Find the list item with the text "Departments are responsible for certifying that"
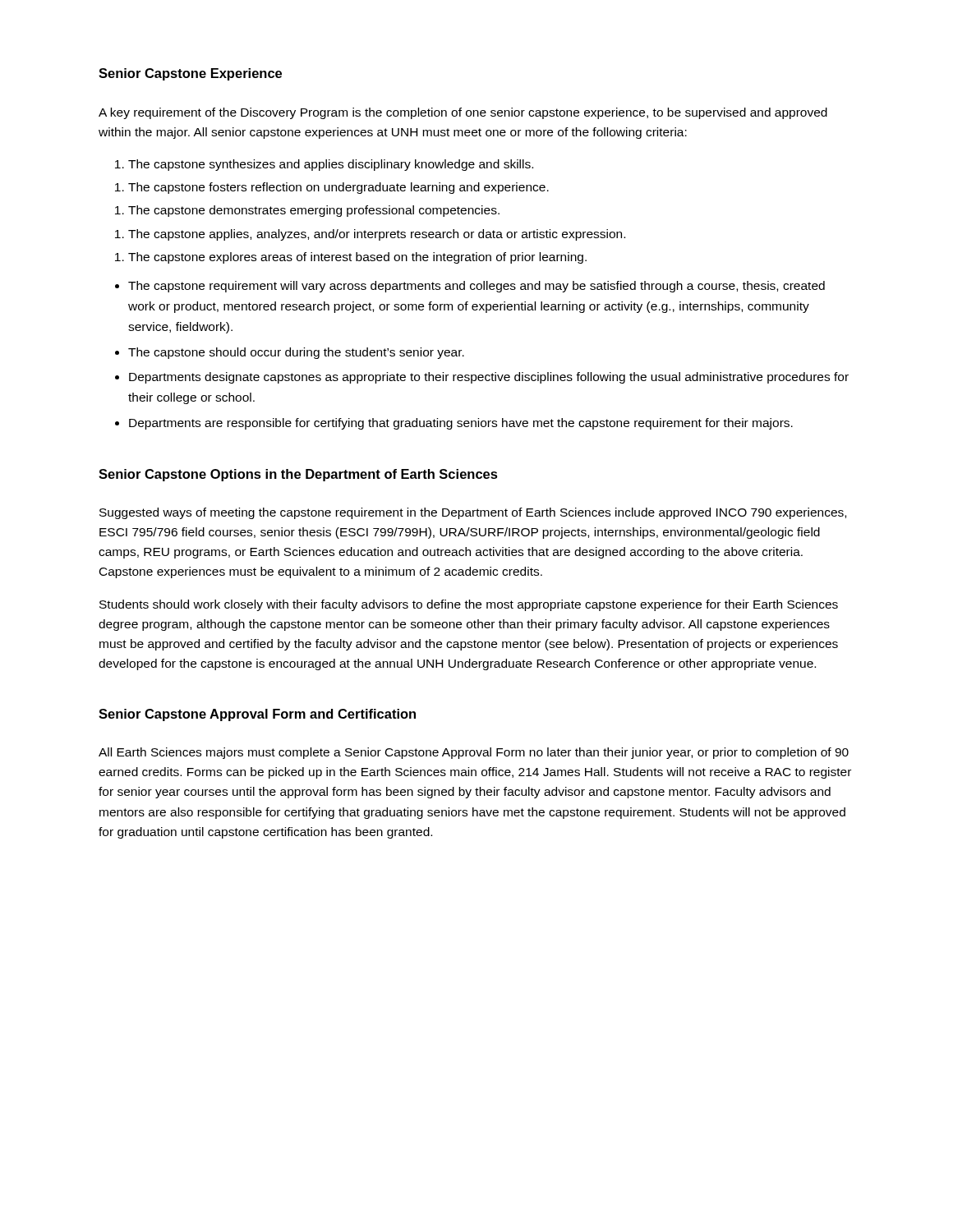953x1232 pixels. pos(480,423)
